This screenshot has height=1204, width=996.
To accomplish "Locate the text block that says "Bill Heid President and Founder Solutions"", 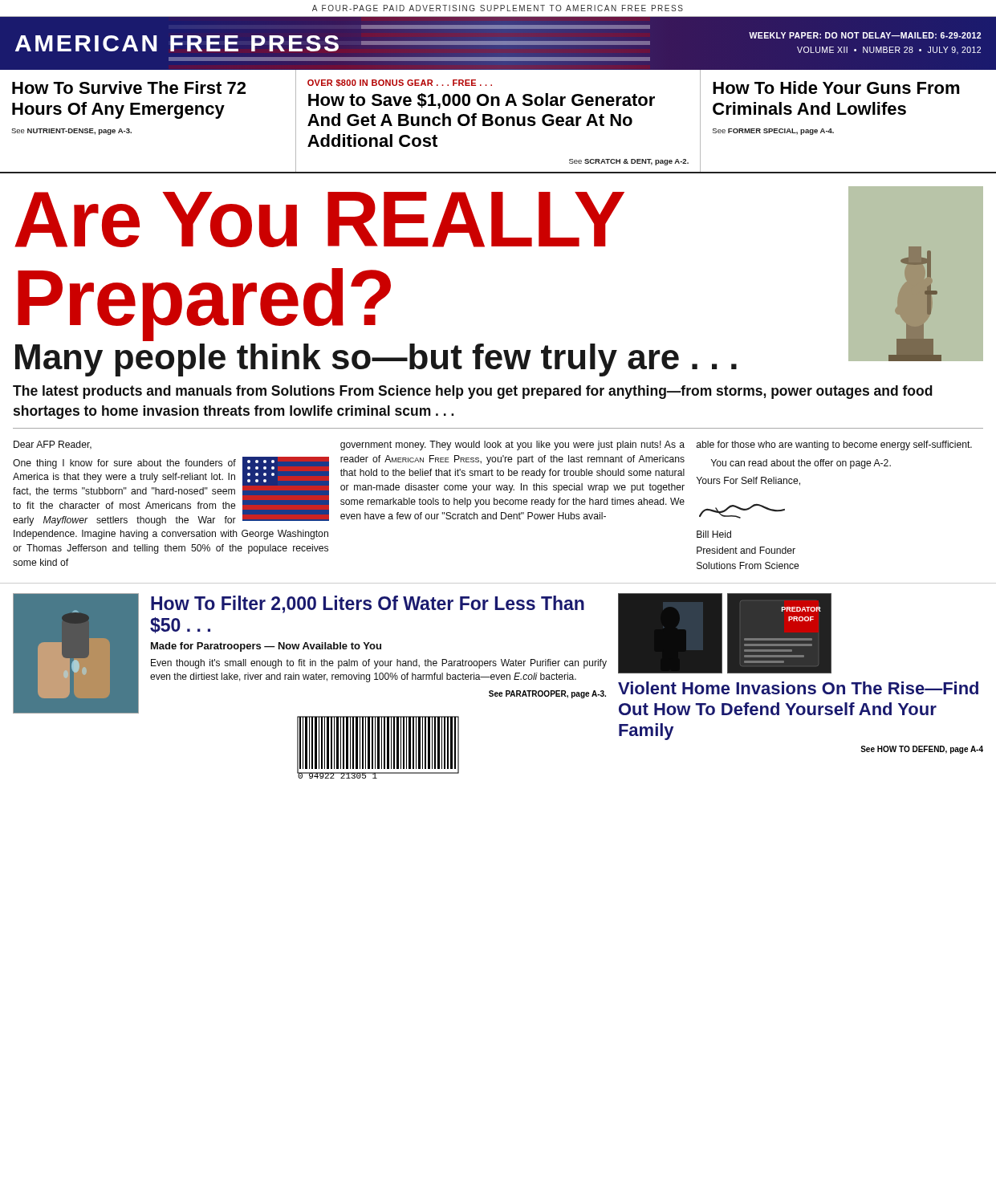I will click(x=748, y=550).
